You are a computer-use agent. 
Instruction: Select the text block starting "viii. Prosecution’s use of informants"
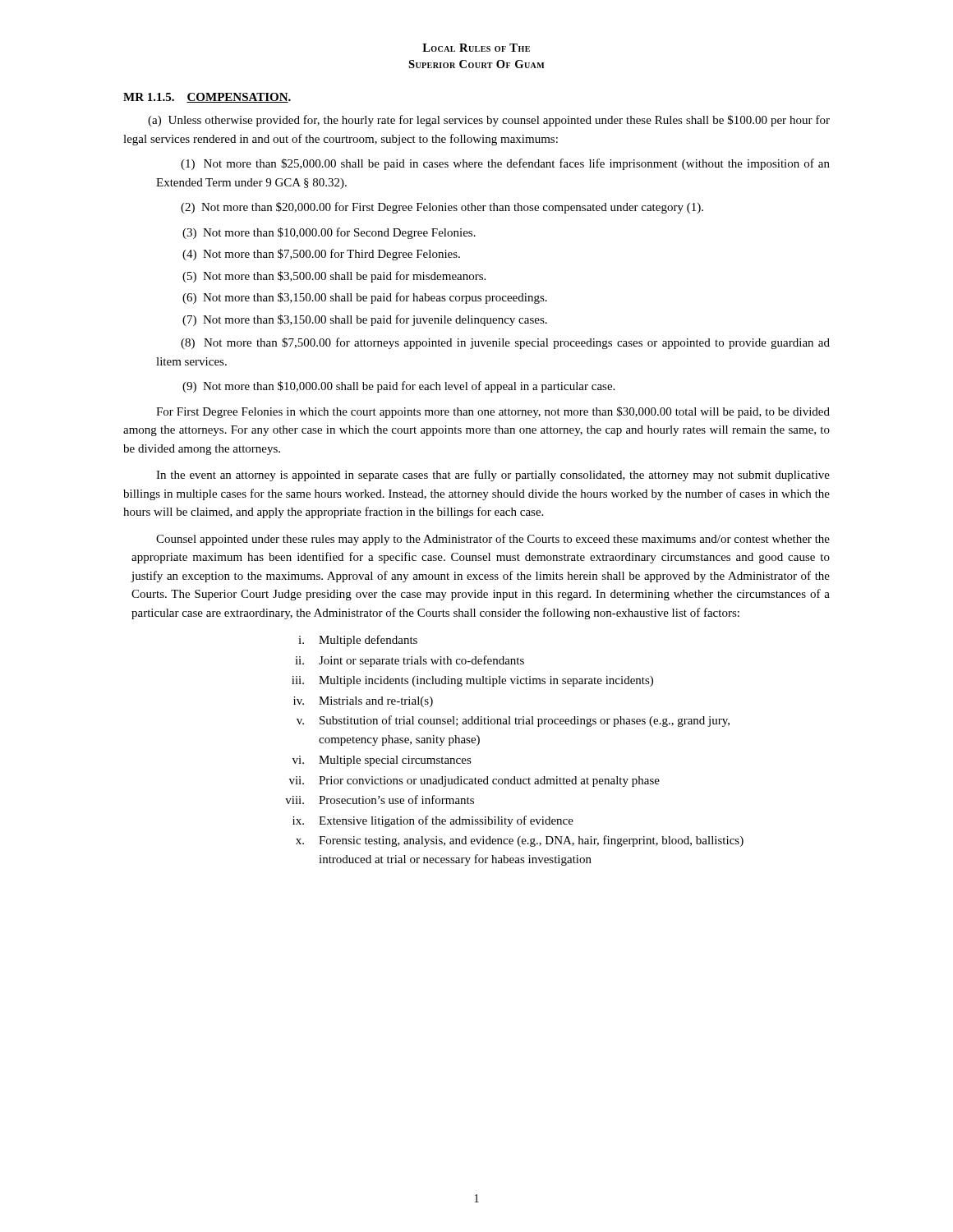pos(380,800)
